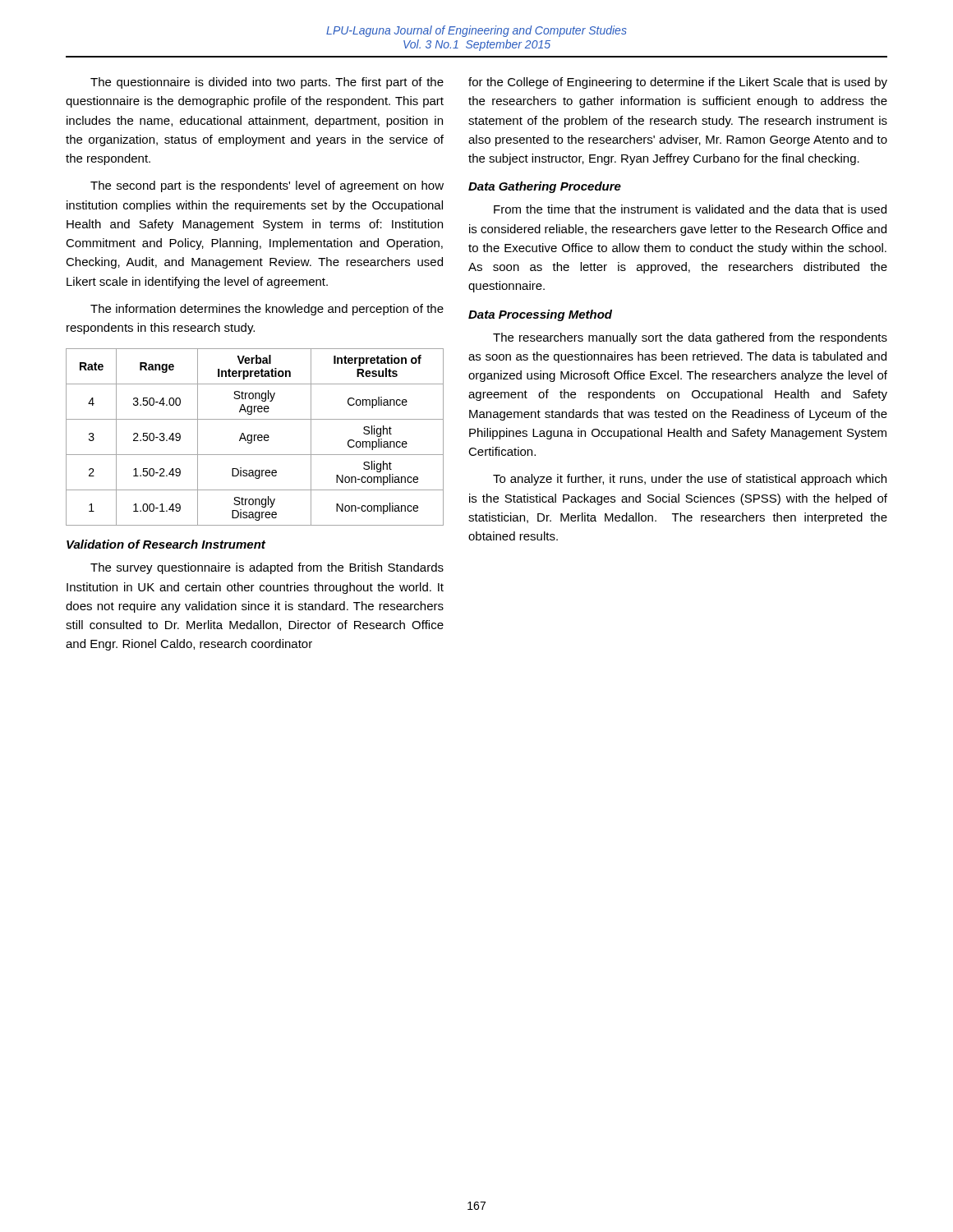Point to the block starting "To analyze it further, it runs,"
Image resolution: width=953 pixels, height=1232 pixels.
[x=678, y=507]
